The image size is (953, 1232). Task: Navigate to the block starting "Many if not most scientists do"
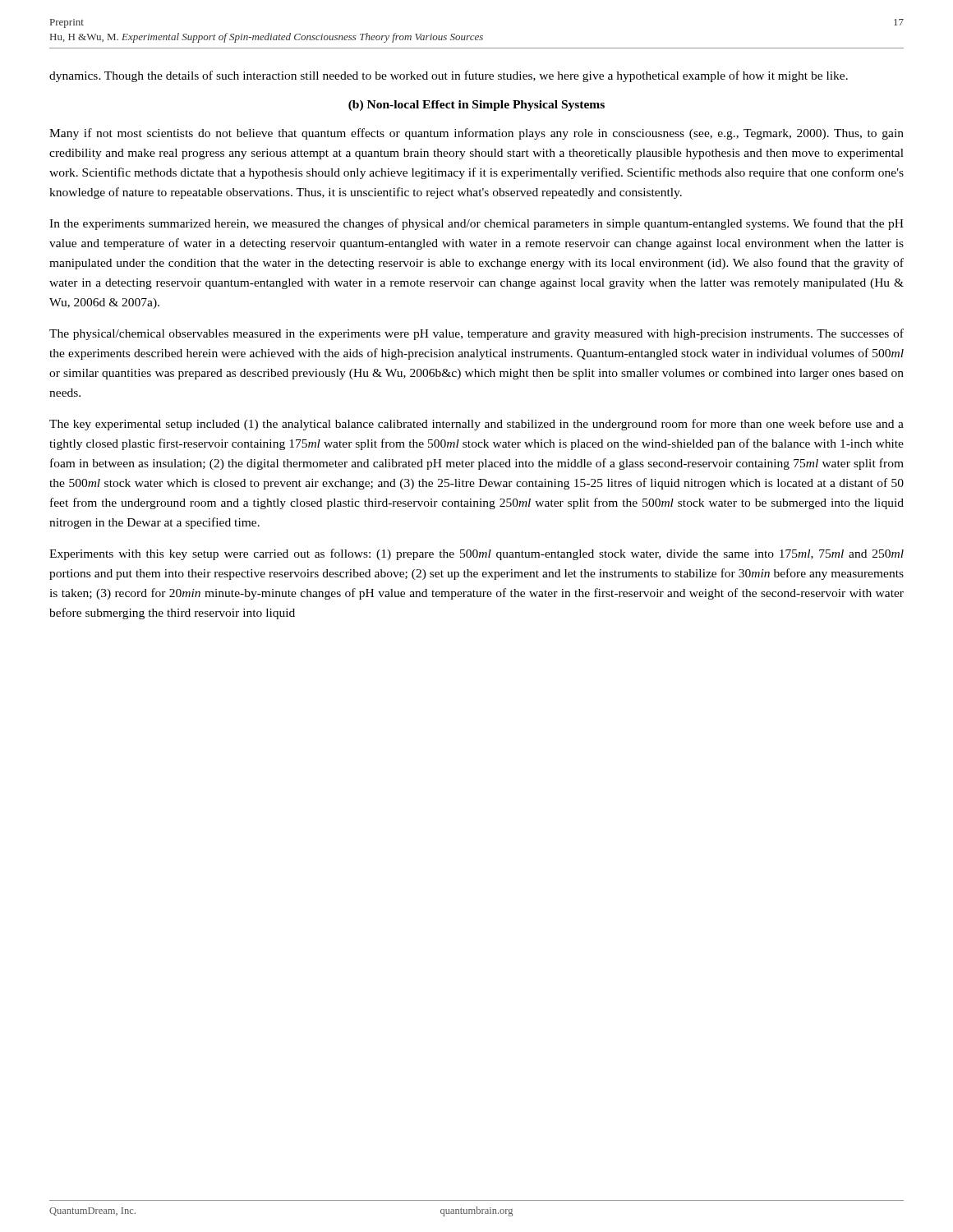click(476, 162)
